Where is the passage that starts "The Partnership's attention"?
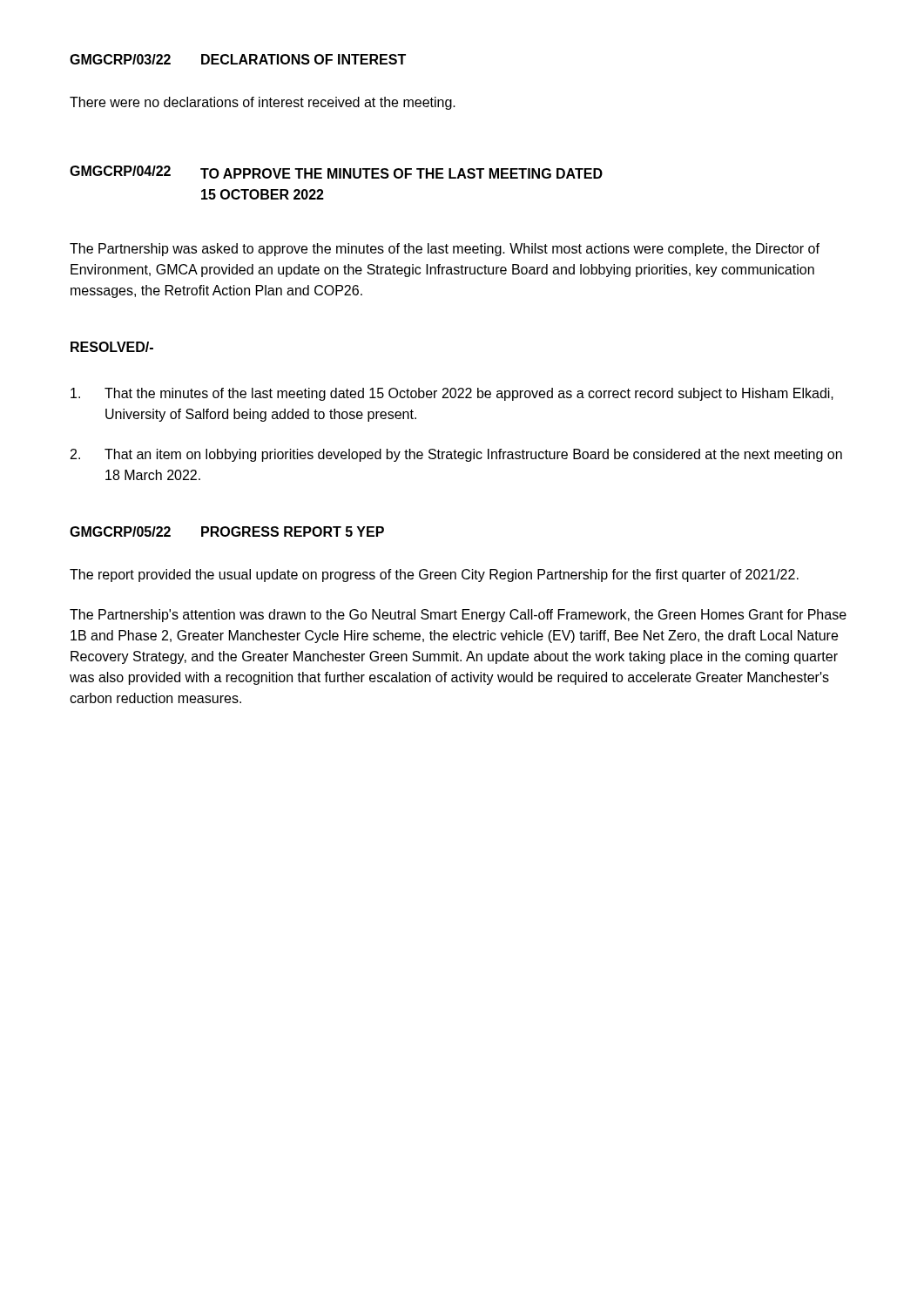Image resolution: width=924 pixels, height=1307 pixels. point(458,657)
